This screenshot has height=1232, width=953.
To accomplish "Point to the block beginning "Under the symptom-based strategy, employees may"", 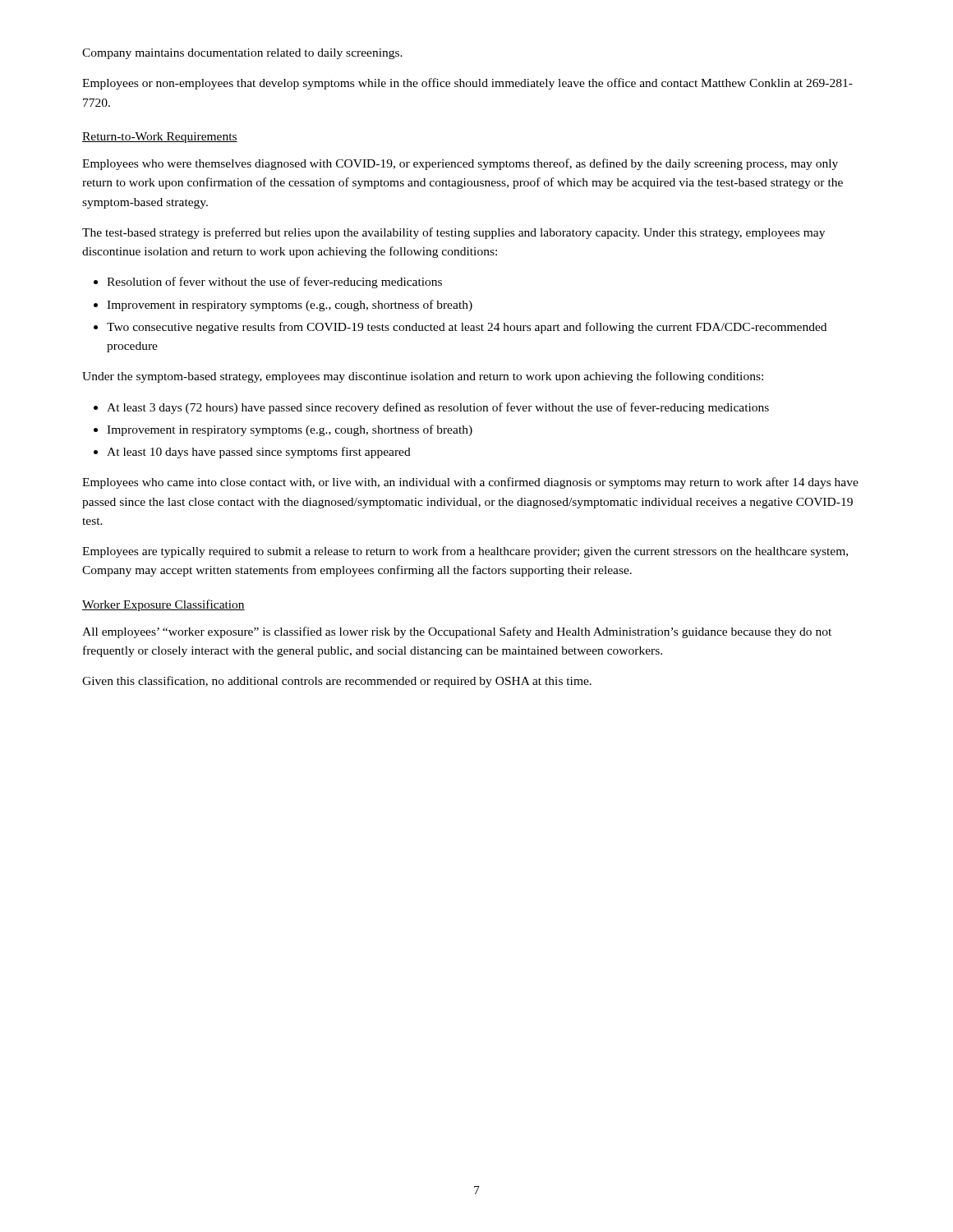I will coord(423,376).
